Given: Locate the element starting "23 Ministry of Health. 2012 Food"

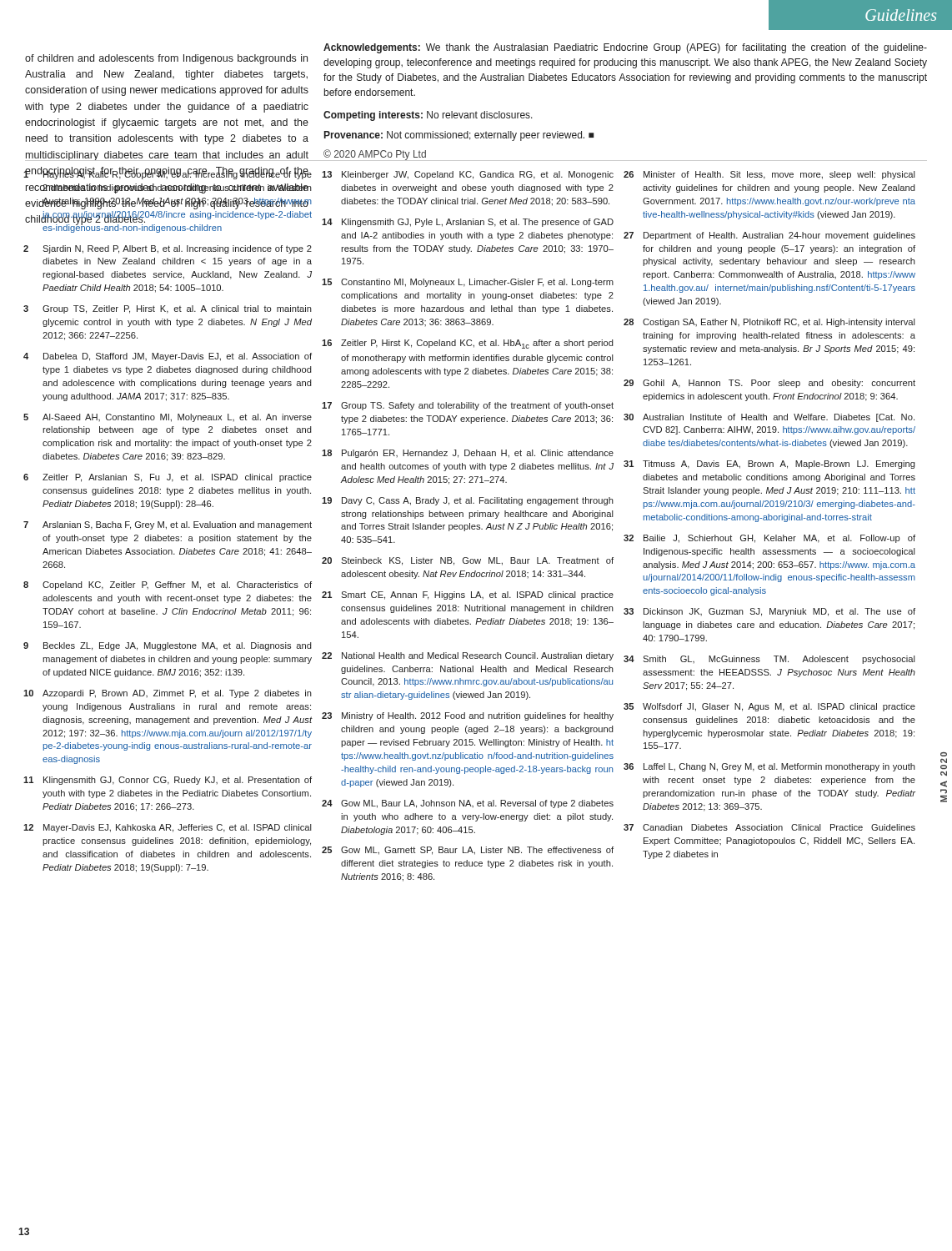Looking at the screenshot, I should [x=468, y=750].
